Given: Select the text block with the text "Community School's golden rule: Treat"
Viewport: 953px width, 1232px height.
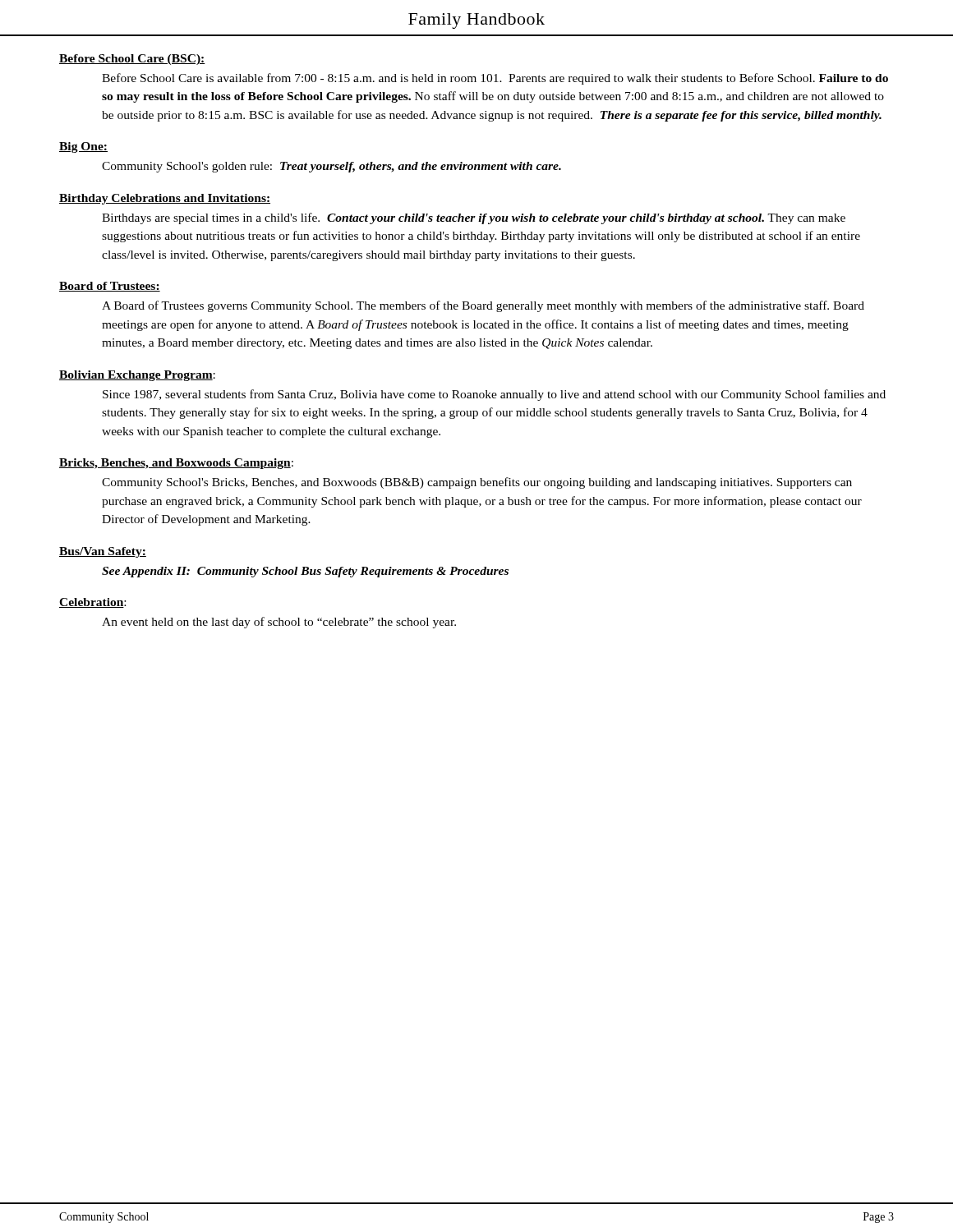Looking at the screenshot, I should (332, 166).
